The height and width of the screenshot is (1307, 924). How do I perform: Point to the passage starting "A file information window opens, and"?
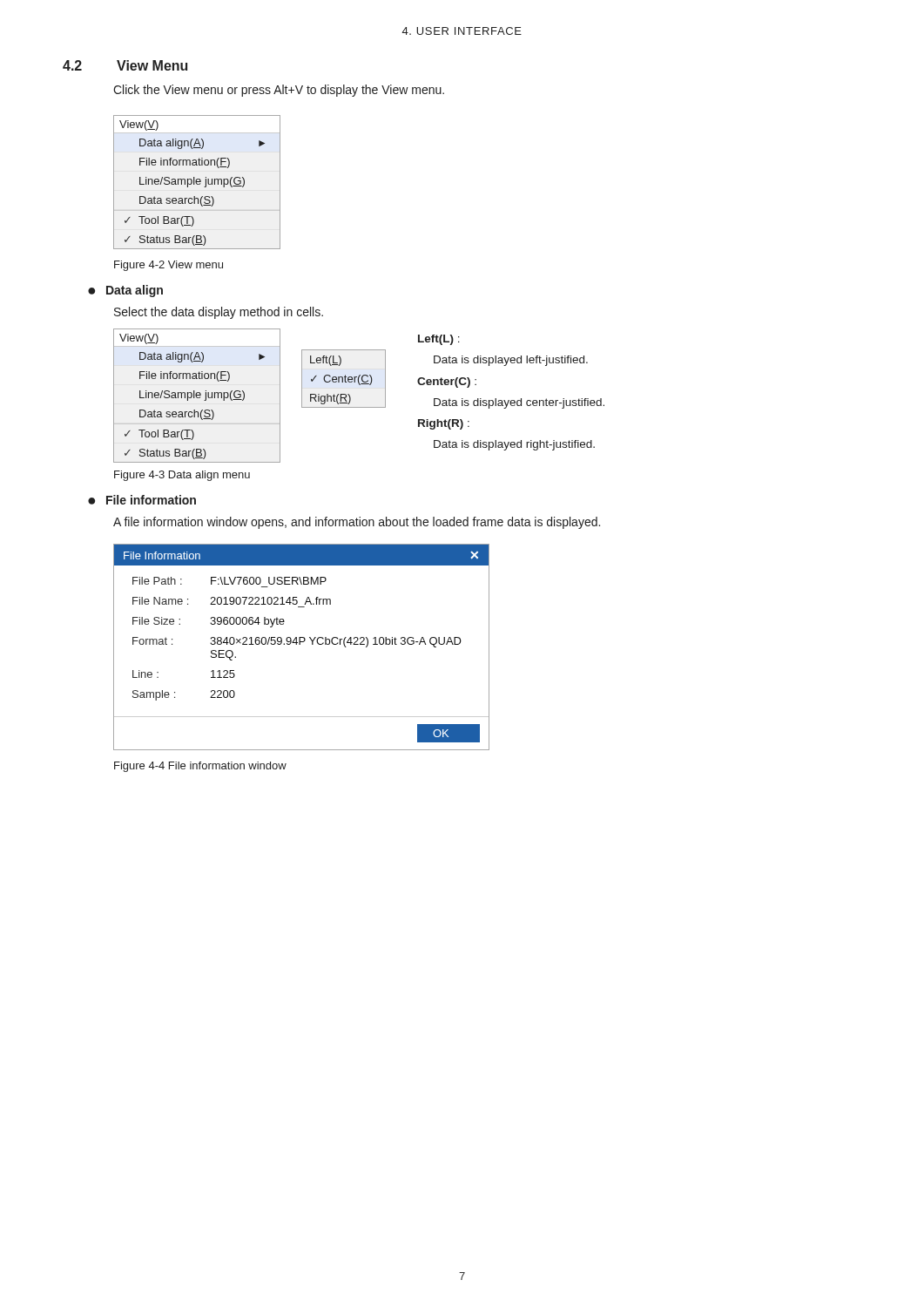[x=357, y=522]
